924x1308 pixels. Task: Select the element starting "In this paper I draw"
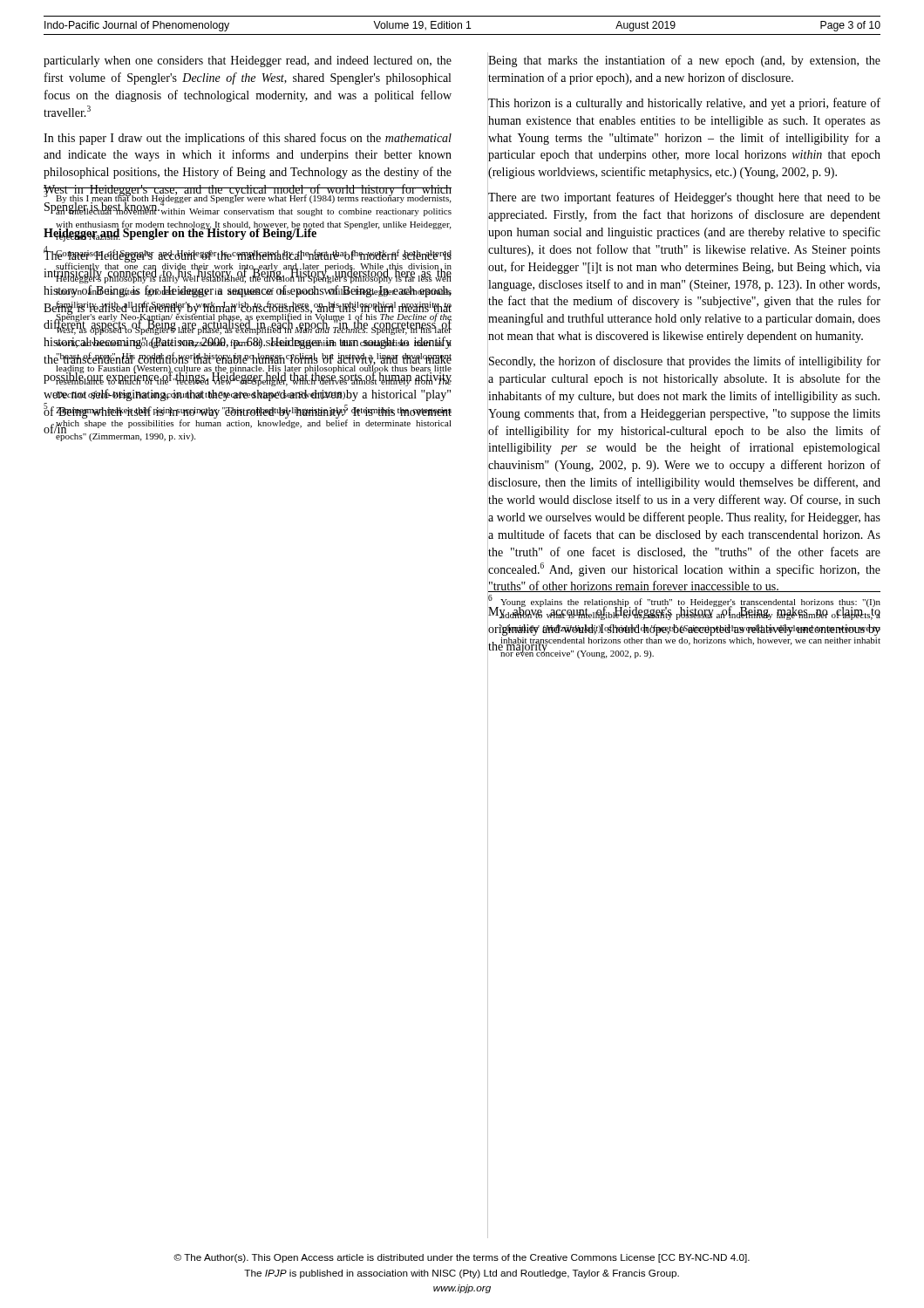pyautogui.click(x=248, y=173)
